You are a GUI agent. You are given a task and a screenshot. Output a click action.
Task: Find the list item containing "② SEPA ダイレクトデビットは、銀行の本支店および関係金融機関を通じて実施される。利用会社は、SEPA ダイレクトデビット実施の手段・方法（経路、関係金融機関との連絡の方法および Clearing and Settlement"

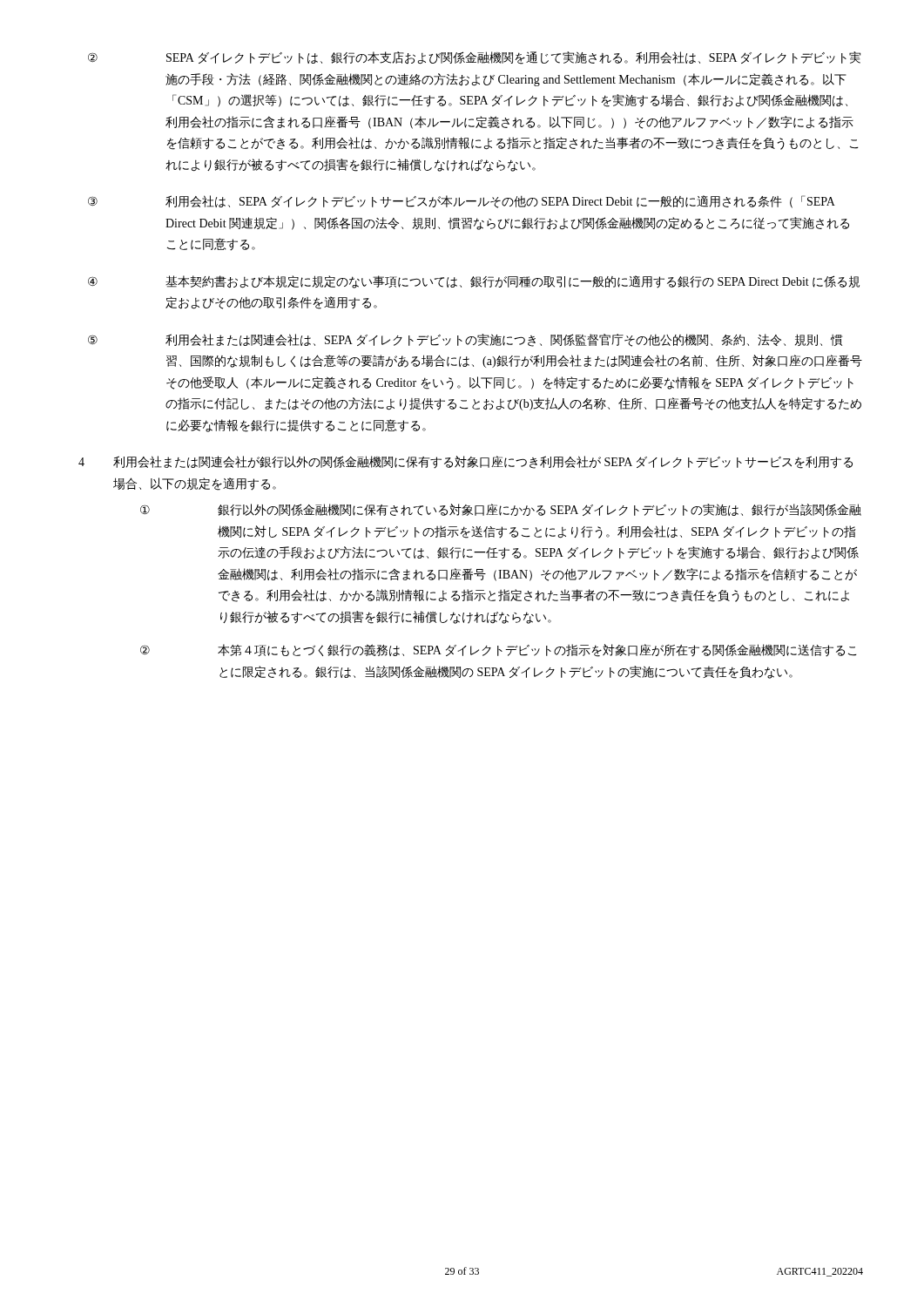(471, 112)
